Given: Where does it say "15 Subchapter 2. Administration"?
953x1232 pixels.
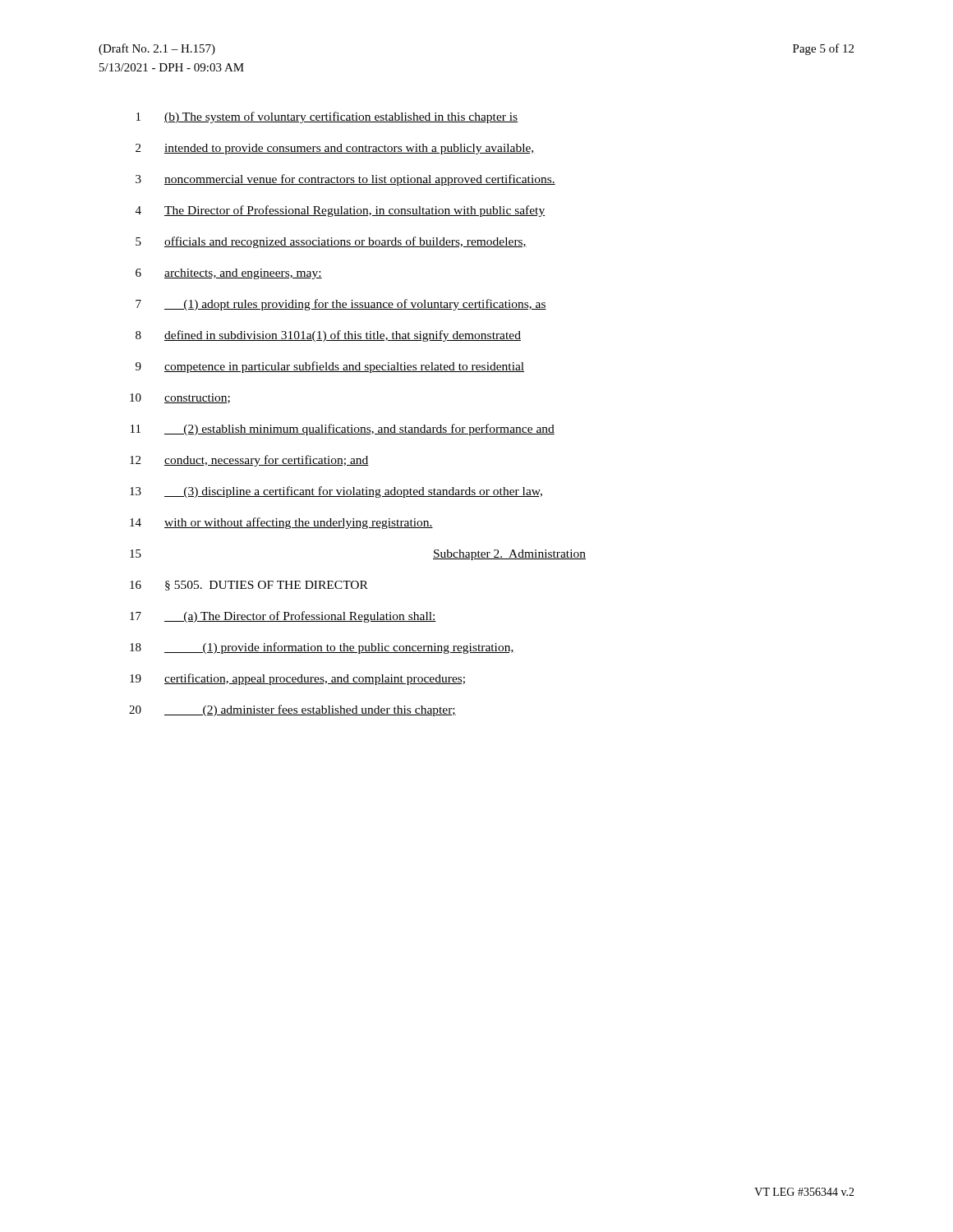Looking at the screenshot, I should pos(476,554).
